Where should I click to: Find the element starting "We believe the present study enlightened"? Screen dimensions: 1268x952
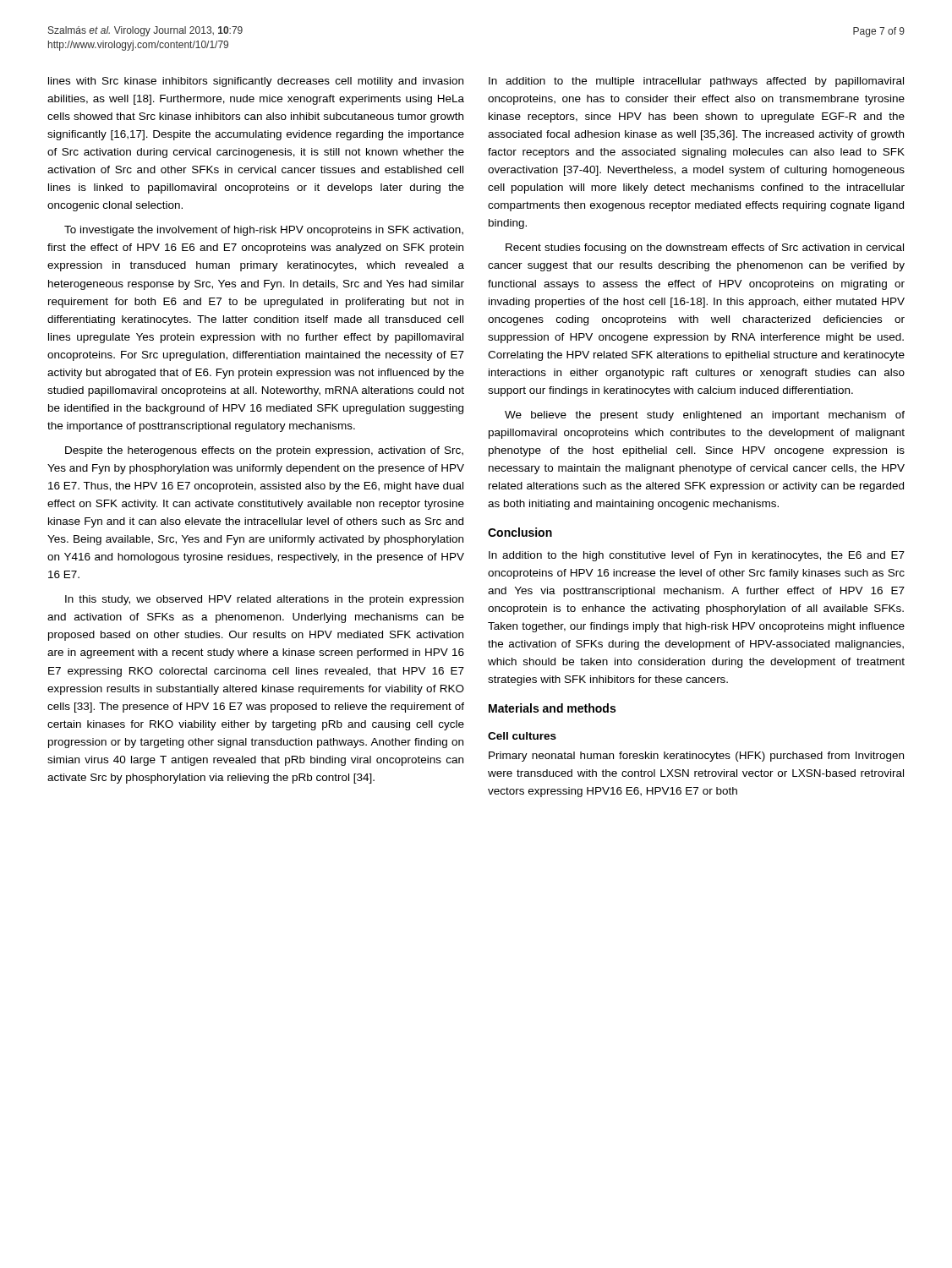click(x=696, y=459)
